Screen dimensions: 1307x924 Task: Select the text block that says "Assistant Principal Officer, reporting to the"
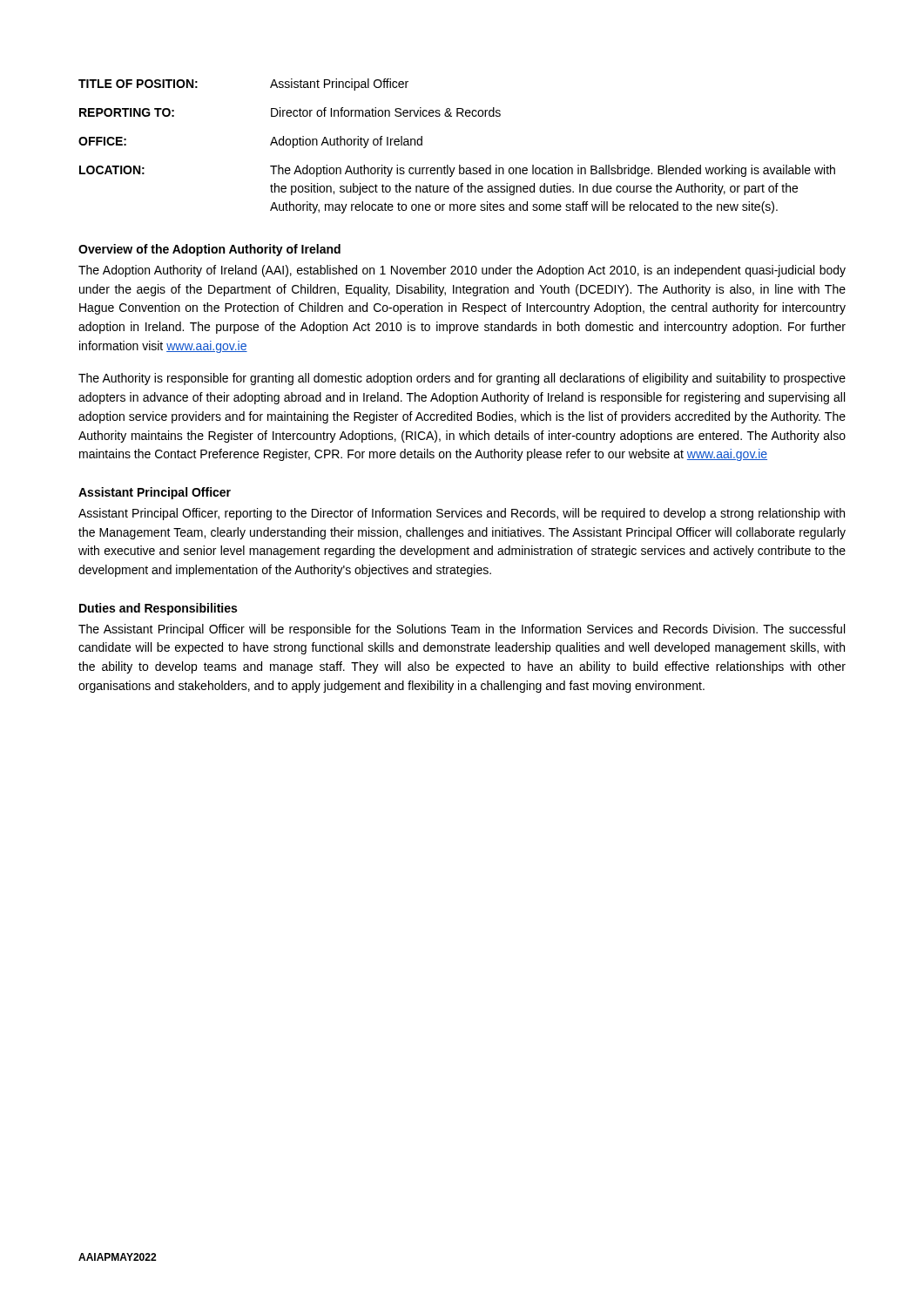[x=462, y=541]
